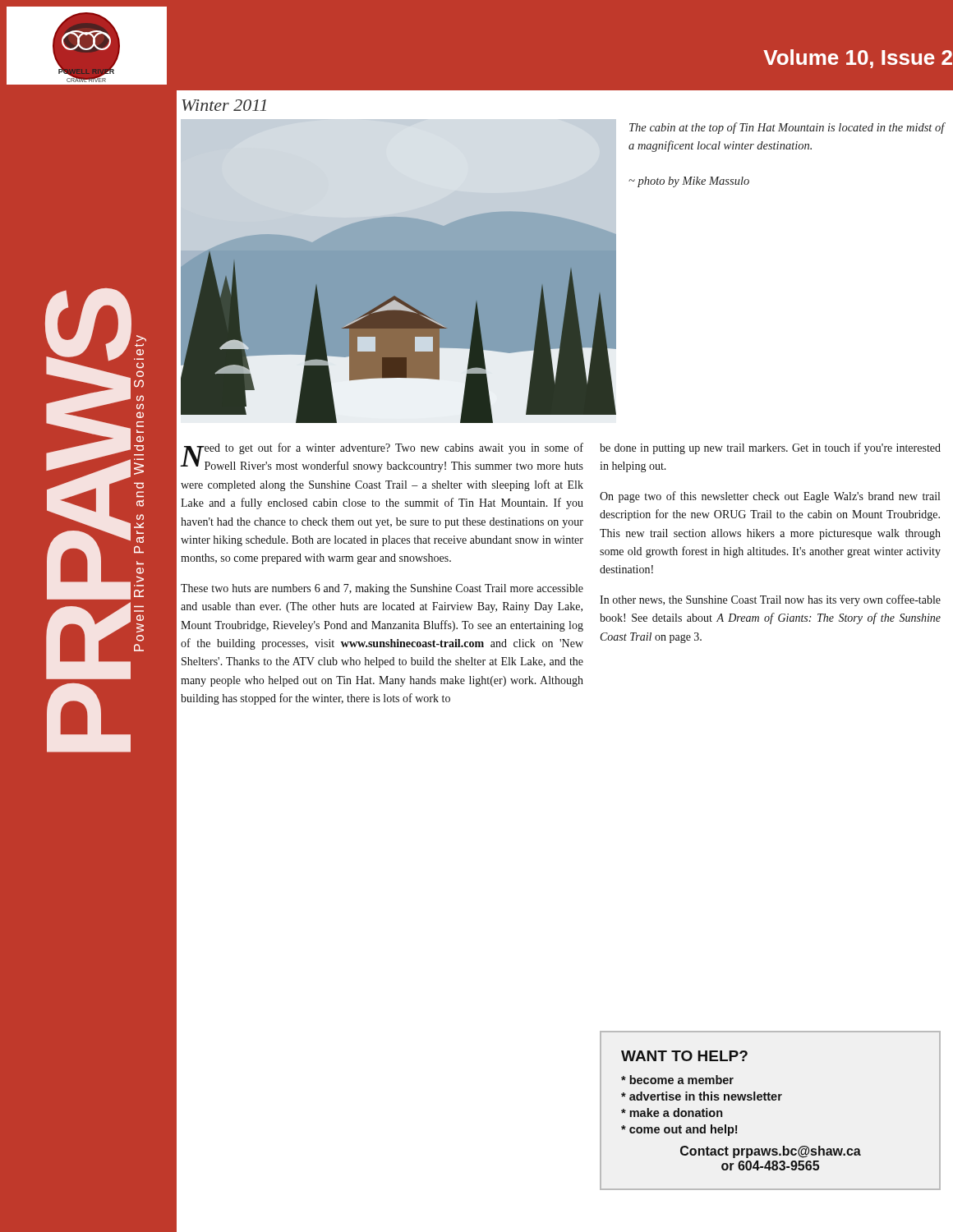Click on the passage starting "advertise in this newsletter"
The height and width of the screenshot is (1232, 953).
[x=702, y=1096]
